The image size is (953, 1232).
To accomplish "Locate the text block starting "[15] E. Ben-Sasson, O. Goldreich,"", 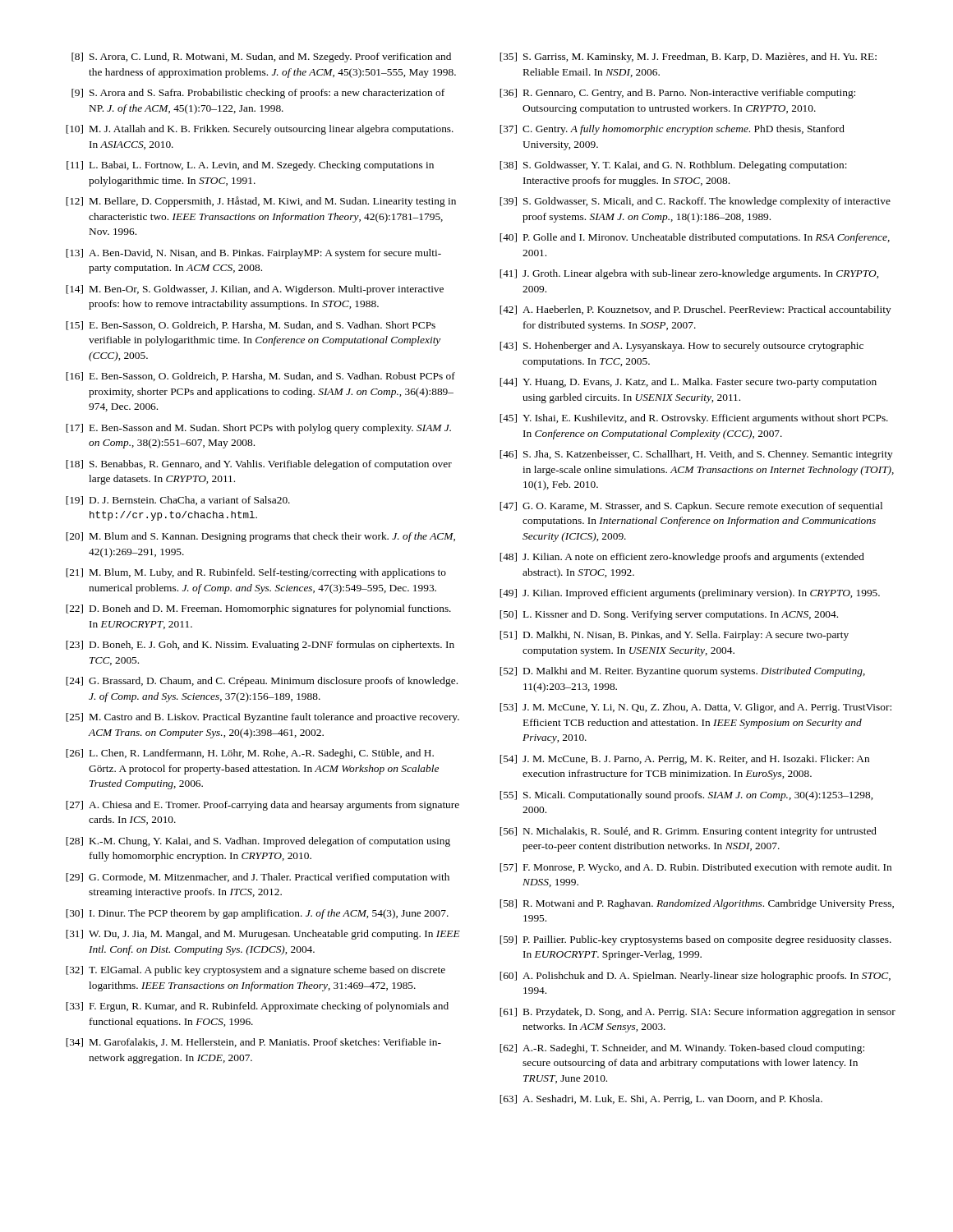I will coord(260,340).
